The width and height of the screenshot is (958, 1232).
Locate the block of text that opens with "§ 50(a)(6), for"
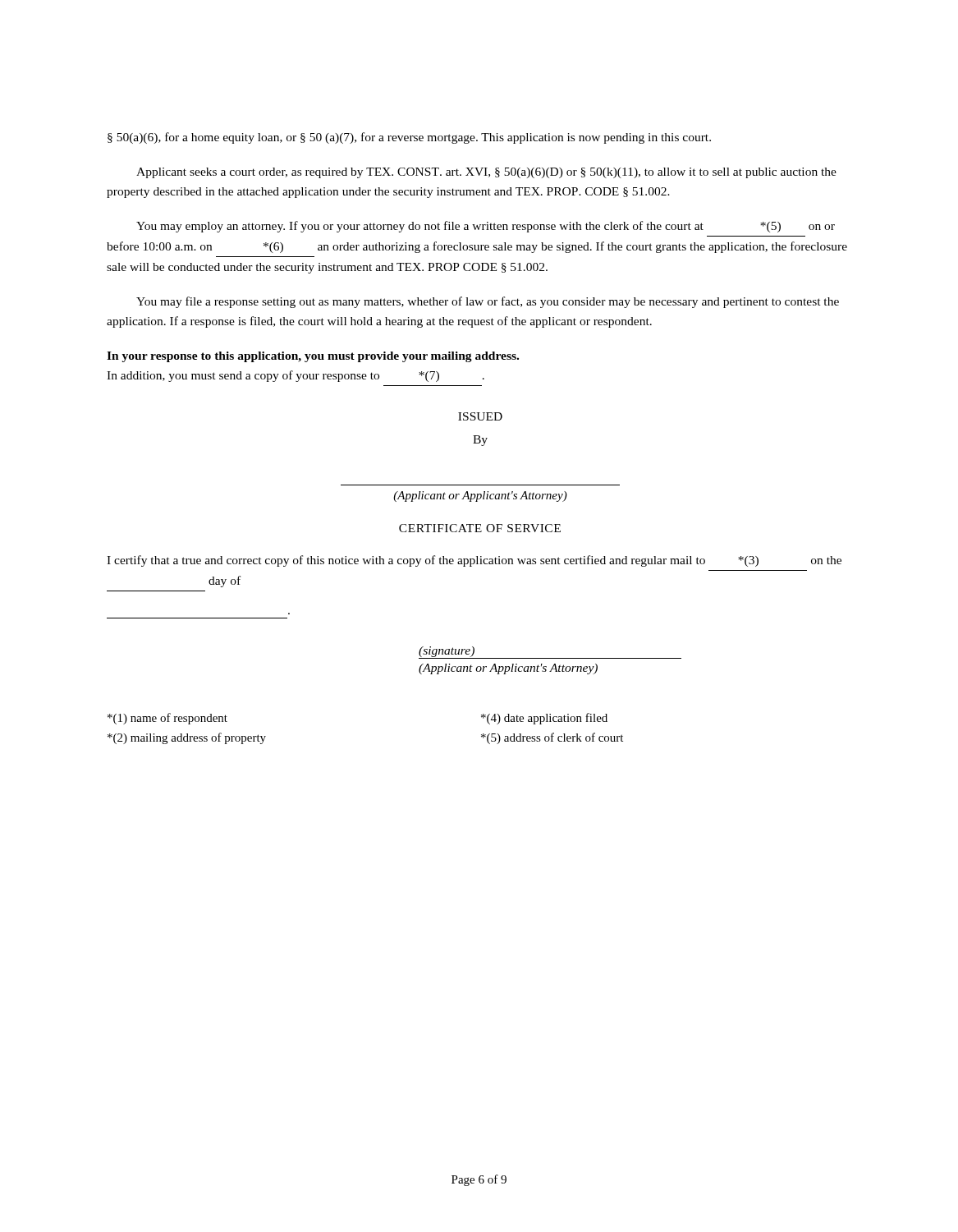click(409, 137)
